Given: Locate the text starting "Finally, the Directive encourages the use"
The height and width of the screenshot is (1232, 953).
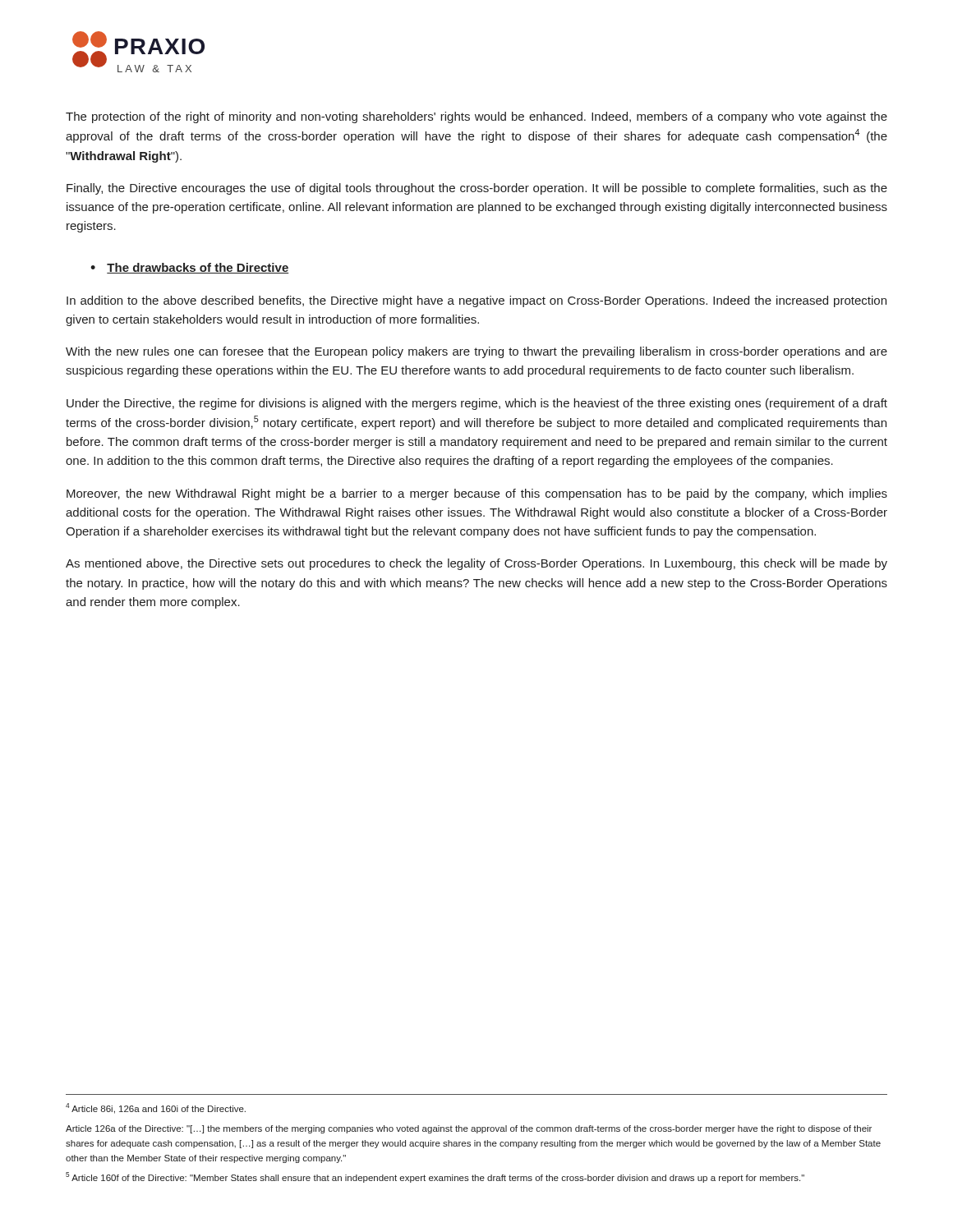Looking at the screenshot, I should [x=476, y=207].
